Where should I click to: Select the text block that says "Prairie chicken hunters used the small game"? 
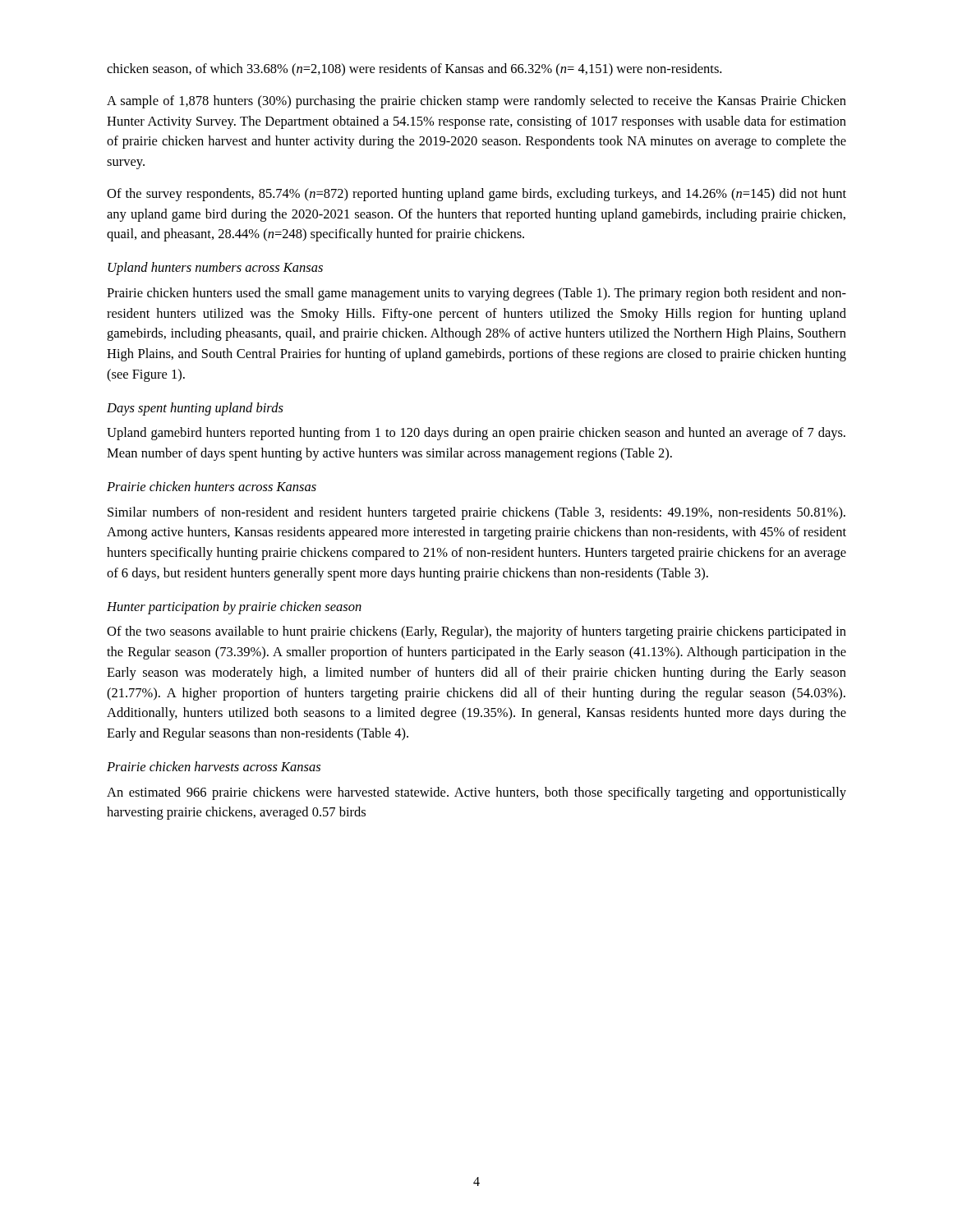[476, 334]
